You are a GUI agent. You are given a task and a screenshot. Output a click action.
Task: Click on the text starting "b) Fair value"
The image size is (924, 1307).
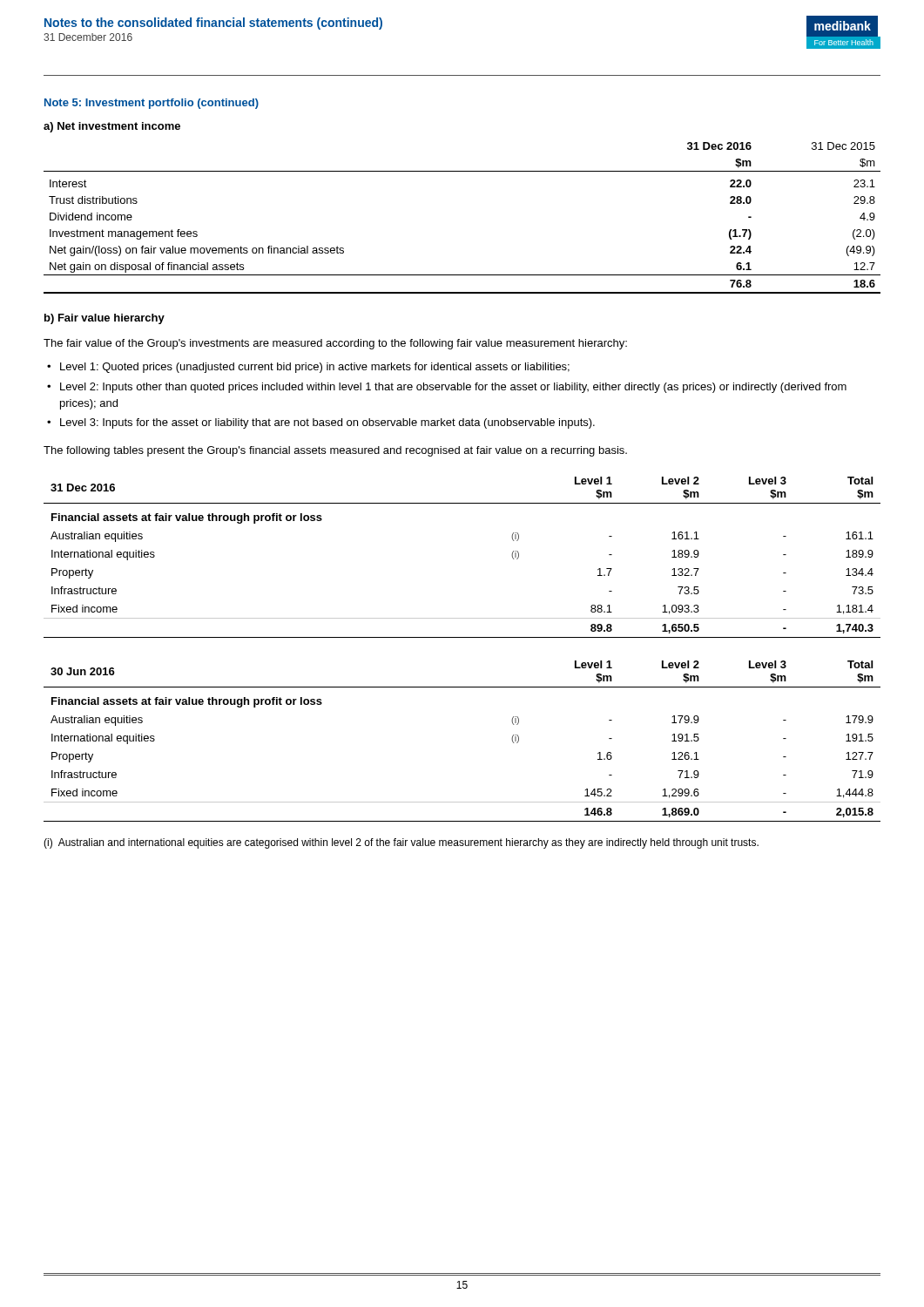click(104, 318)
